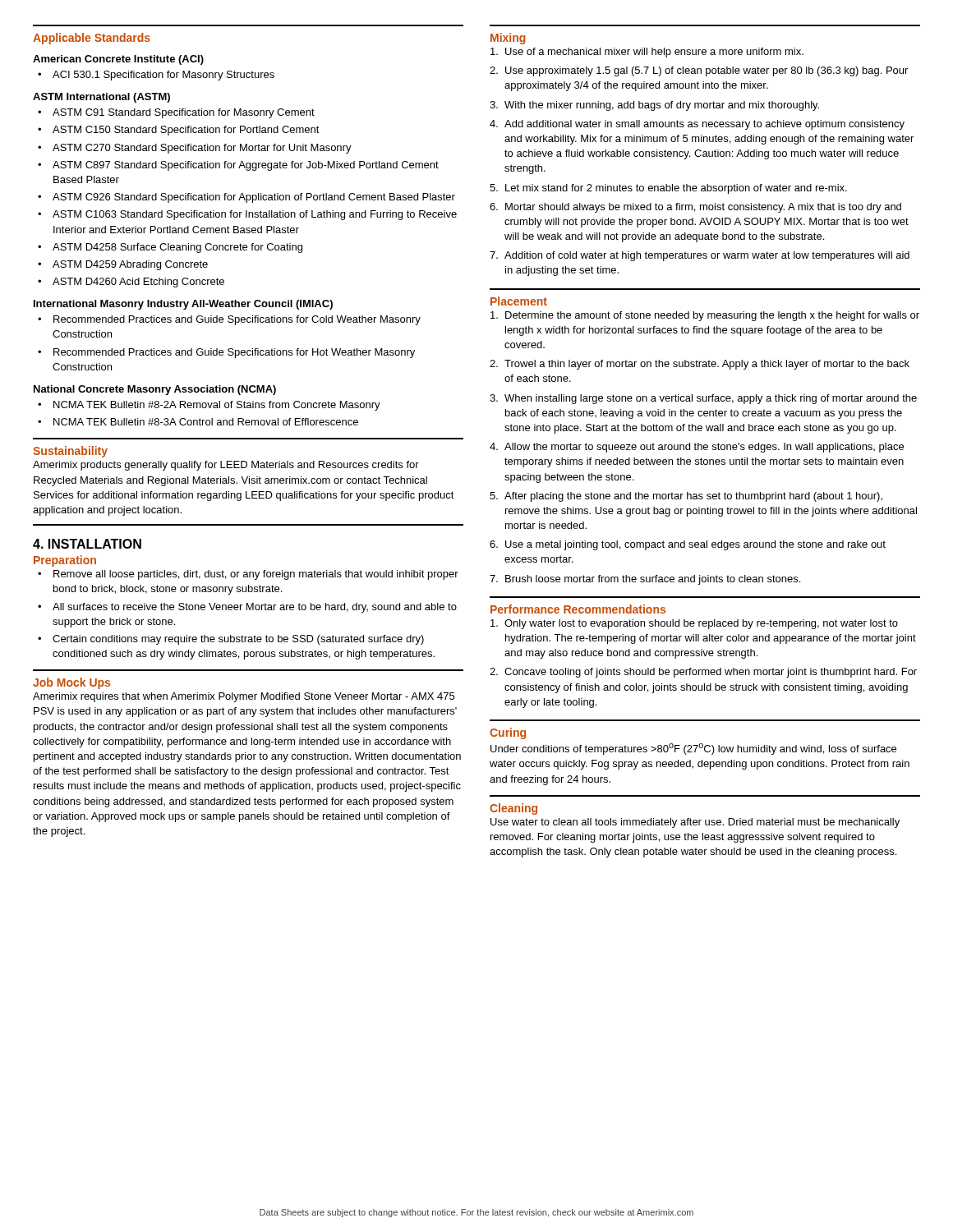Locate the list item containing "• Remove all loose particles,"
Screen dimensions: 1232x953
pyautogui.click(x=251, y=582)
